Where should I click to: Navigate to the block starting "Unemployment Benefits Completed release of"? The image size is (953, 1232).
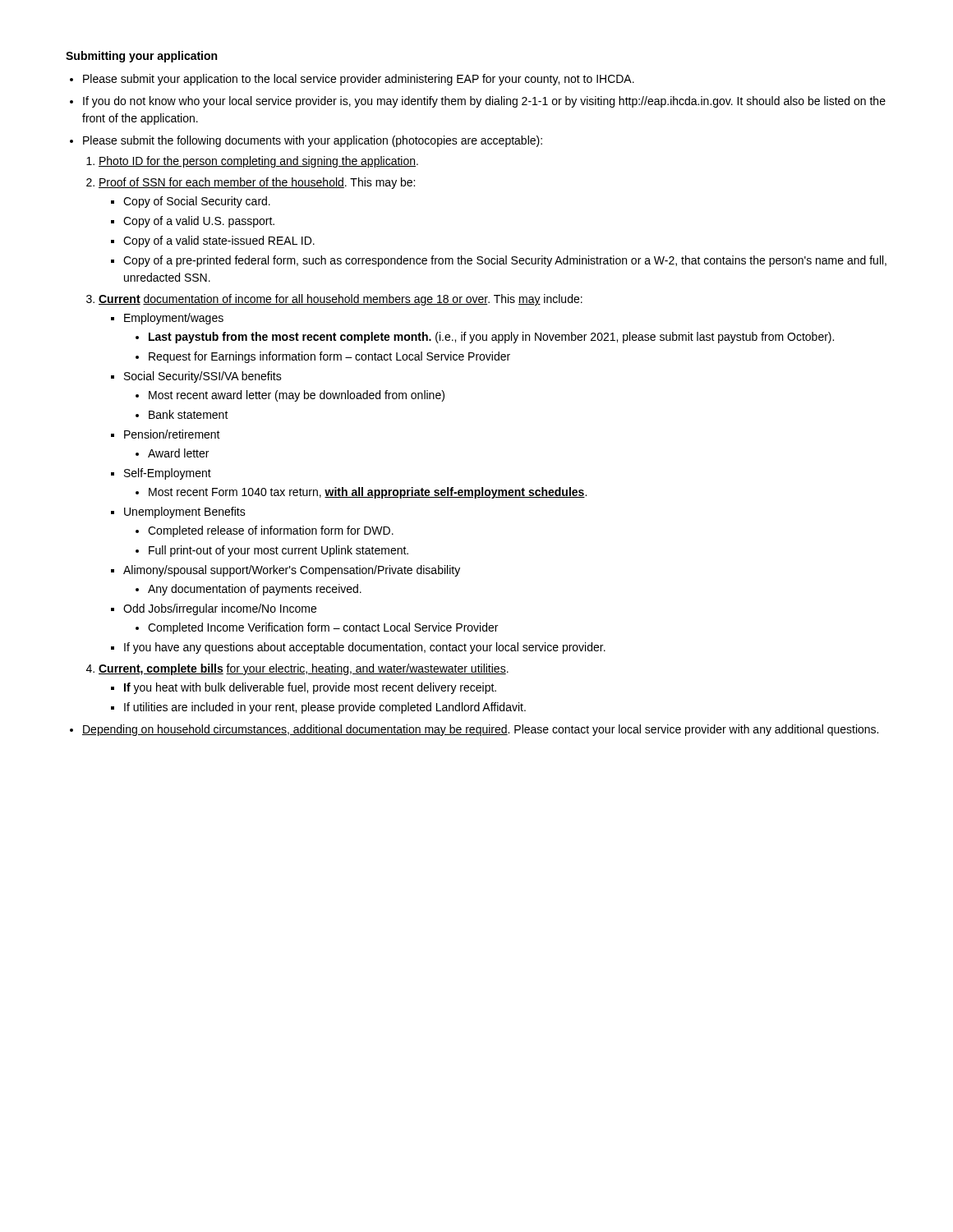coord(185,513)
